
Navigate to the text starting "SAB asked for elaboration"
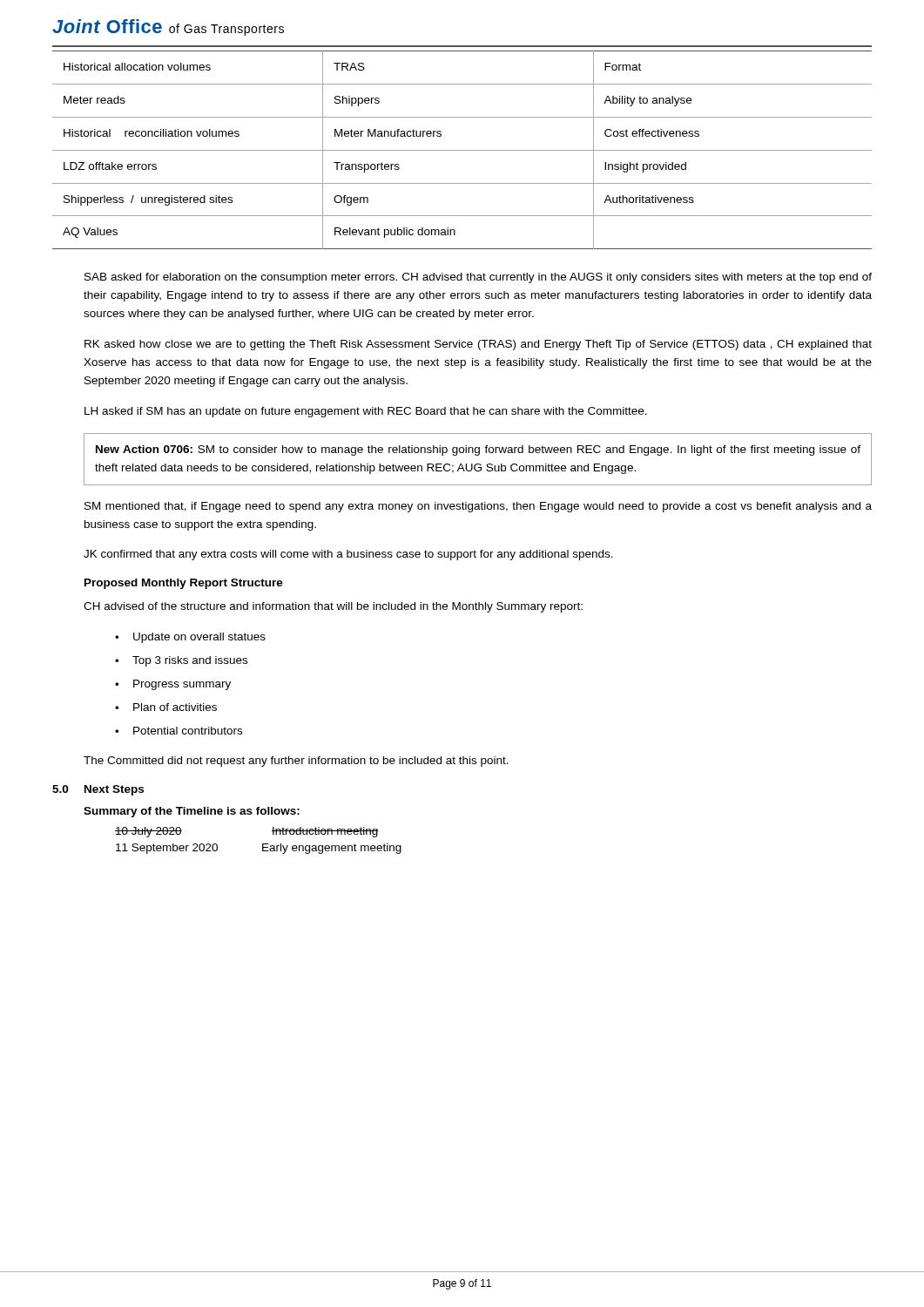(x=478, y=295)
